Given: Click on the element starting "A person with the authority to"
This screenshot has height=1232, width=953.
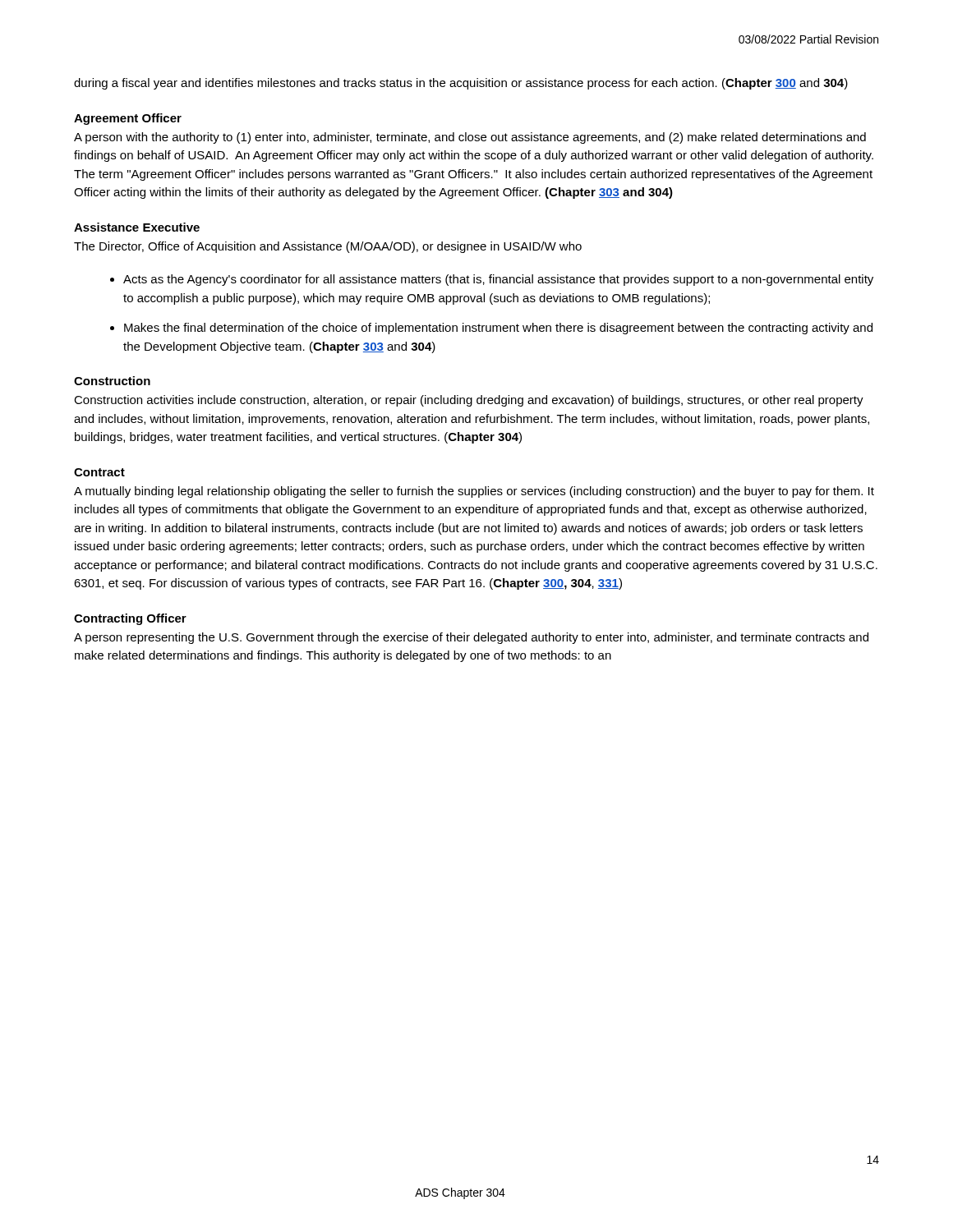Looking at the screenshot, I should coord(476,164).
